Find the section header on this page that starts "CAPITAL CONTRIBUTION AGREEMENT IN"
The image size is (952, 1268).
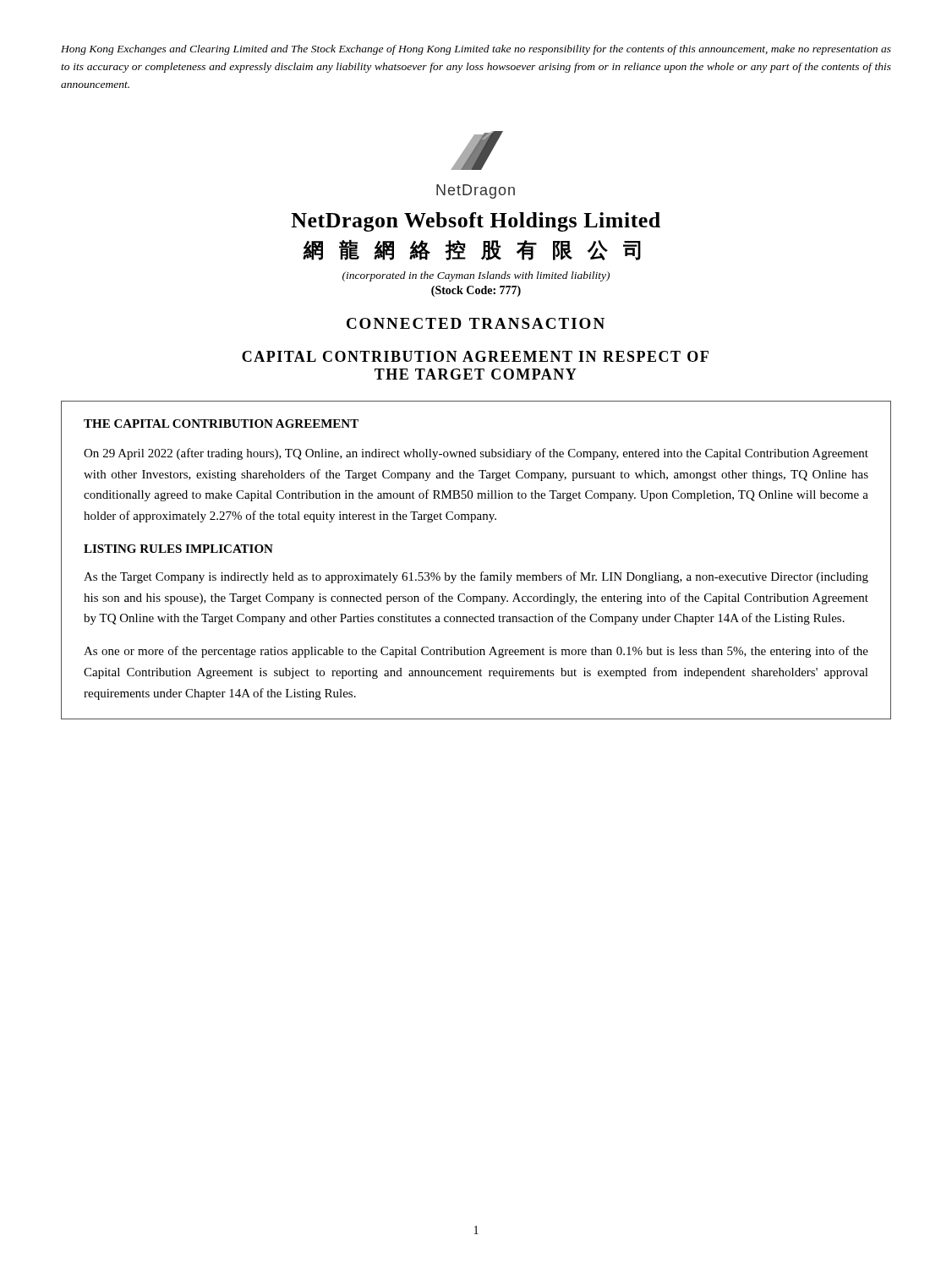[x=476, y=365]
